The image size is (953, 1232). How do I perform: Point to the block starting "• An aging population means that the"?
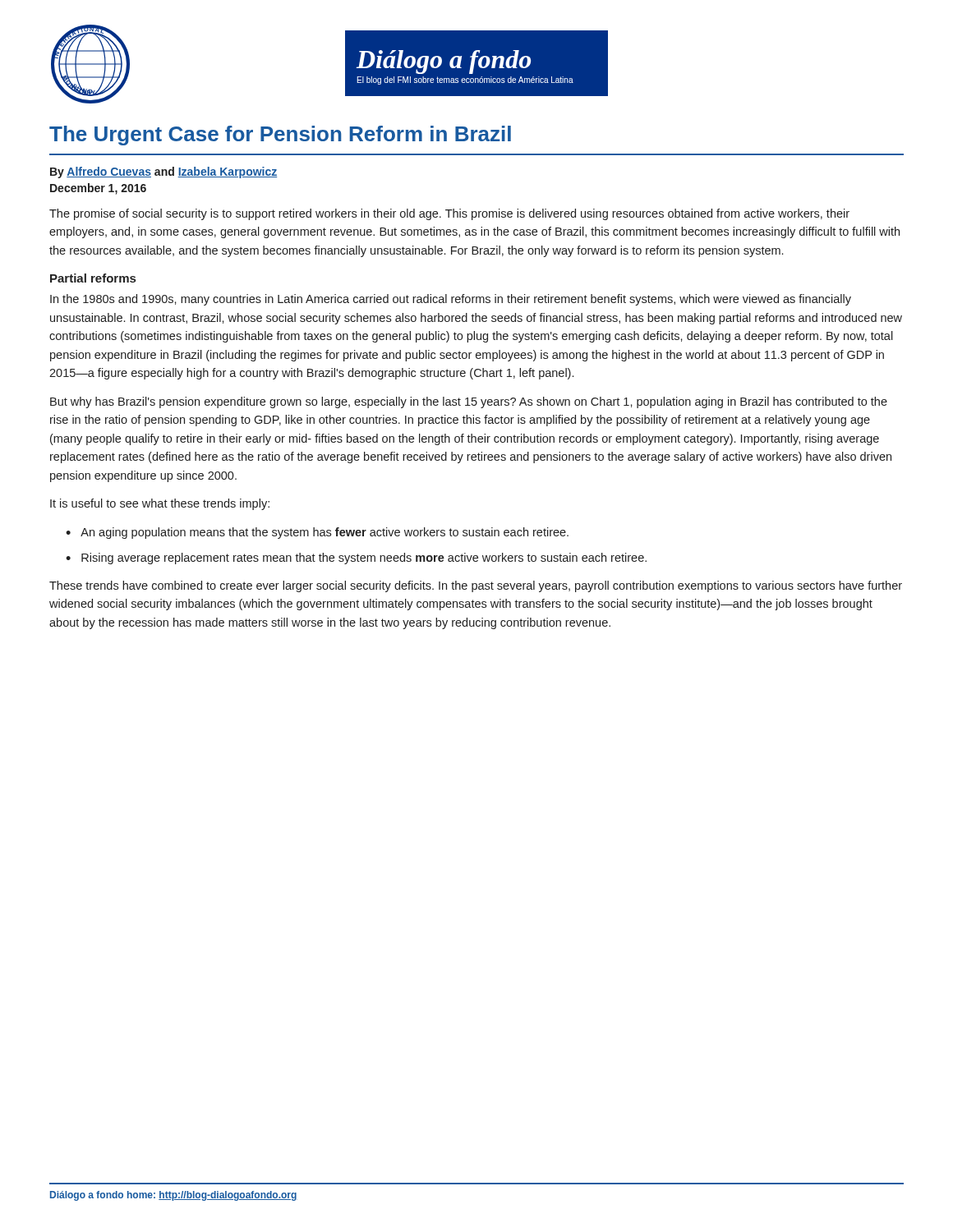click(318, 533)
